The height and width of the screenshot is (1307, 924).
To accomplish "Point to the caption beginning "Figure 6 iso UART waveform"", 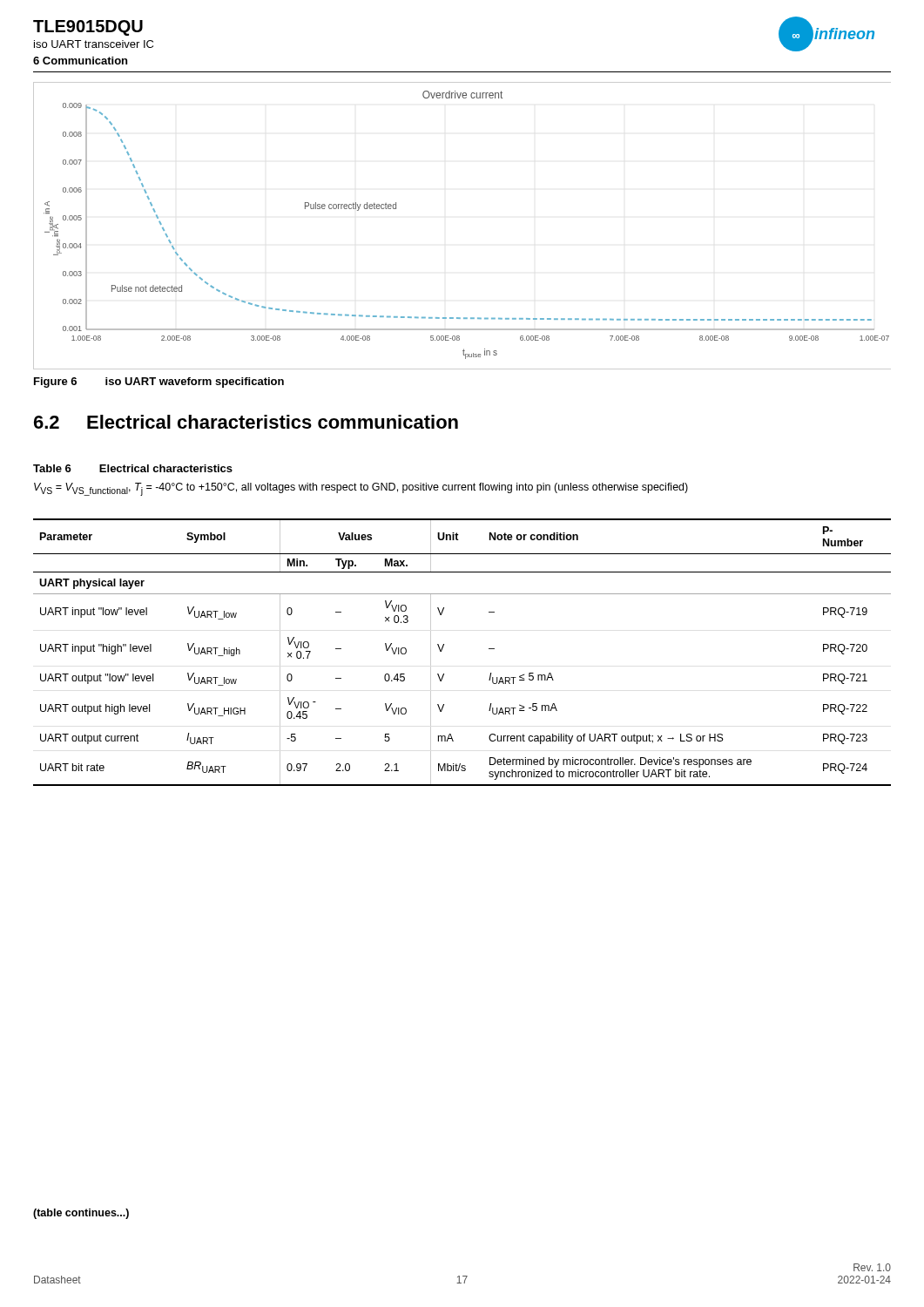I will (x=159, y=381).
